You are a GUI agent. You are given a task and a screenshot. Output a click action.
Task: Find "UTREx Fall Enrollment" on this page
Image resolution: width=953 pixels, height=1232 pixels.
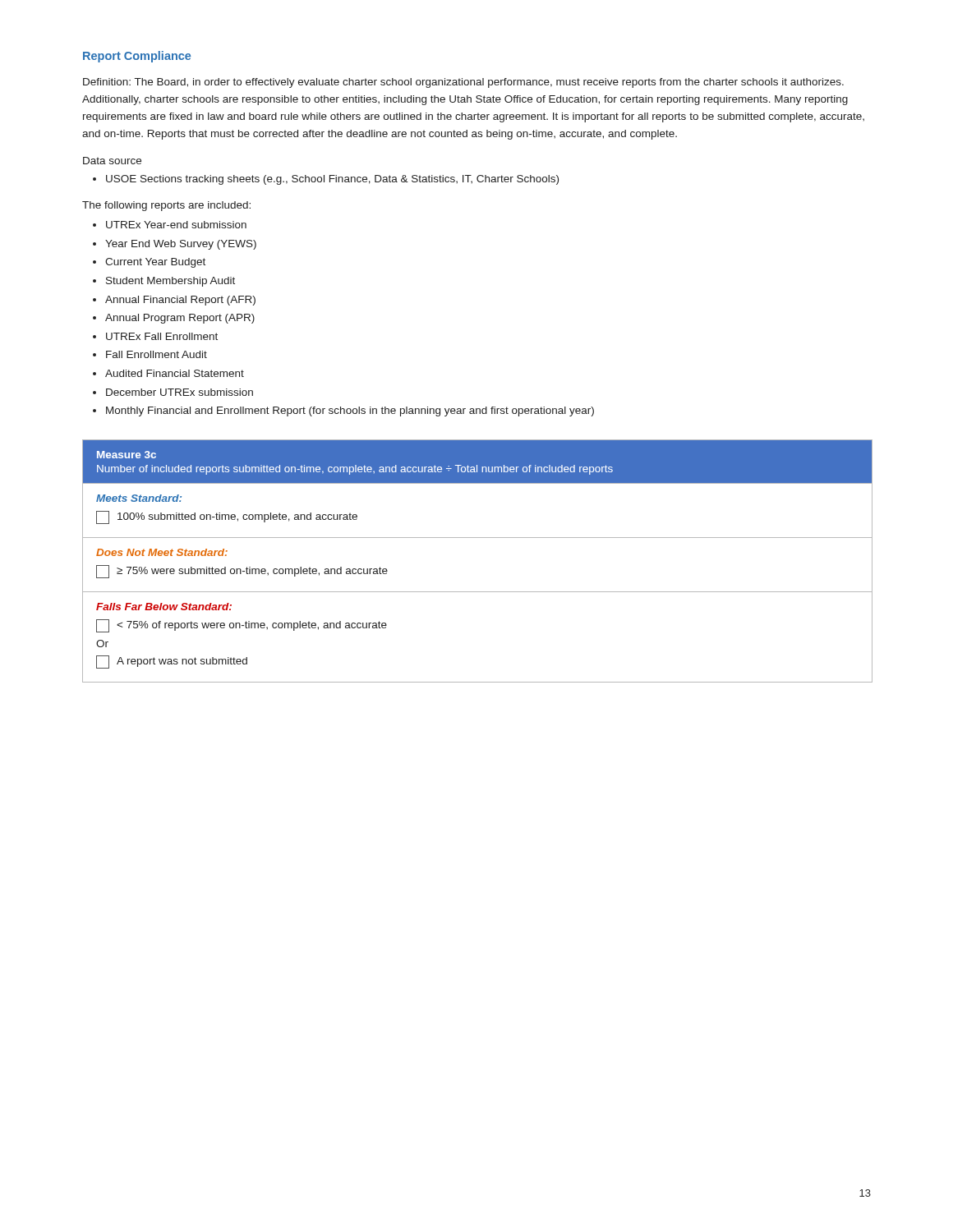[162, 336]
